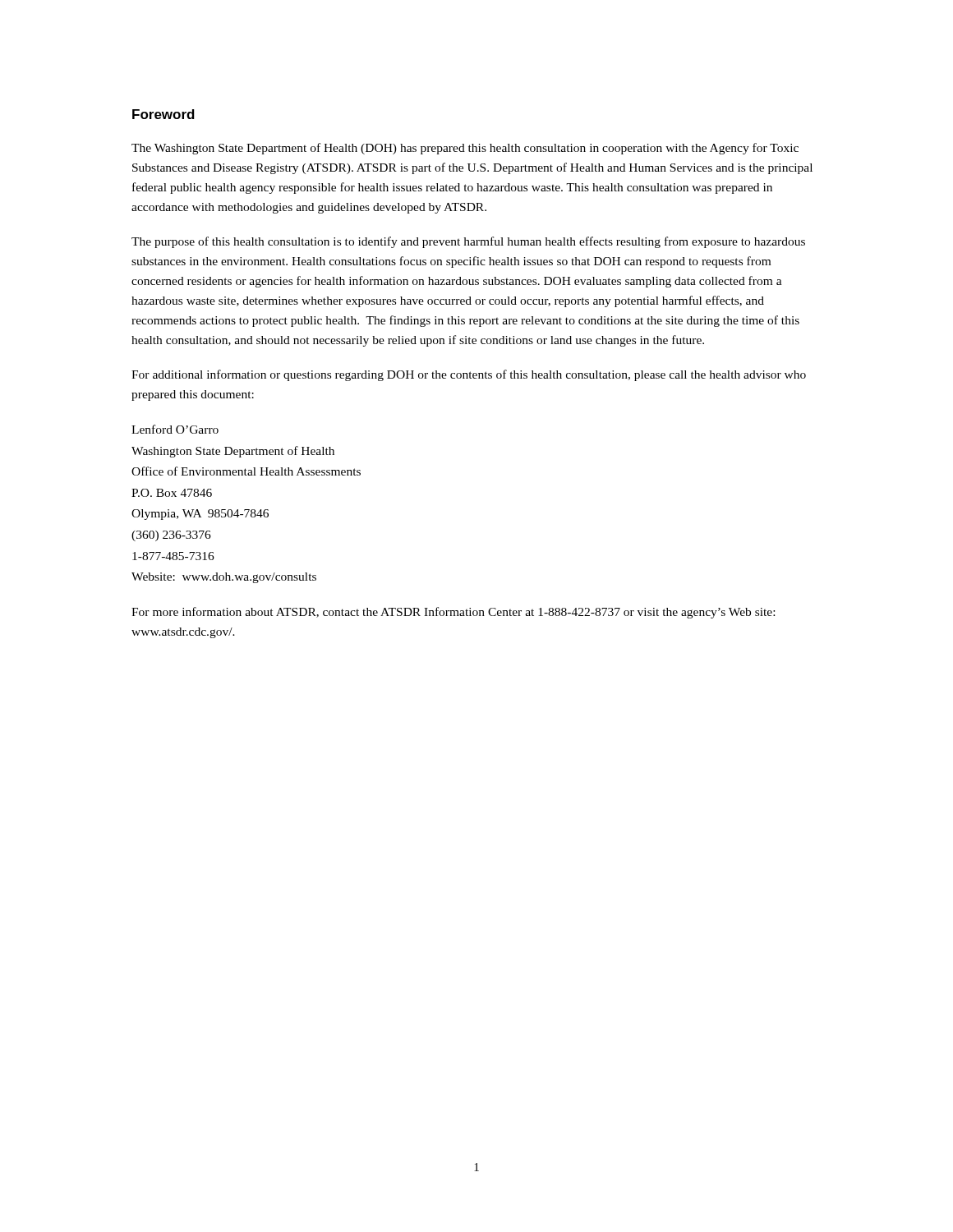Navigate to the passage starting "For additional information or"
Viewport: 953px width, 1232px height.
469,384
